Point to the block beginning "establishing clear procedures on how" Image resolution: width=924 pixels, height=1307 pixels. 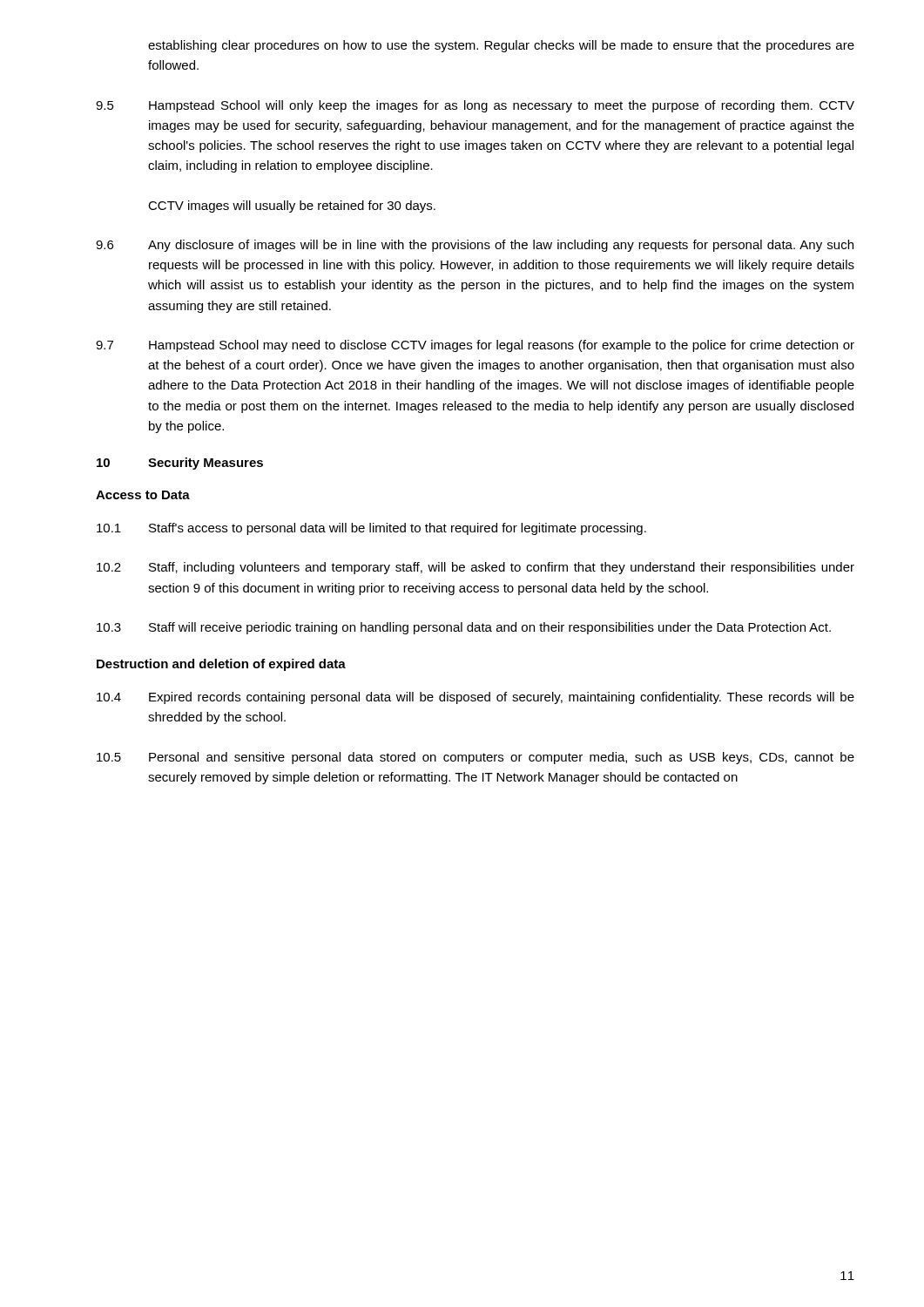click(501, 55)
